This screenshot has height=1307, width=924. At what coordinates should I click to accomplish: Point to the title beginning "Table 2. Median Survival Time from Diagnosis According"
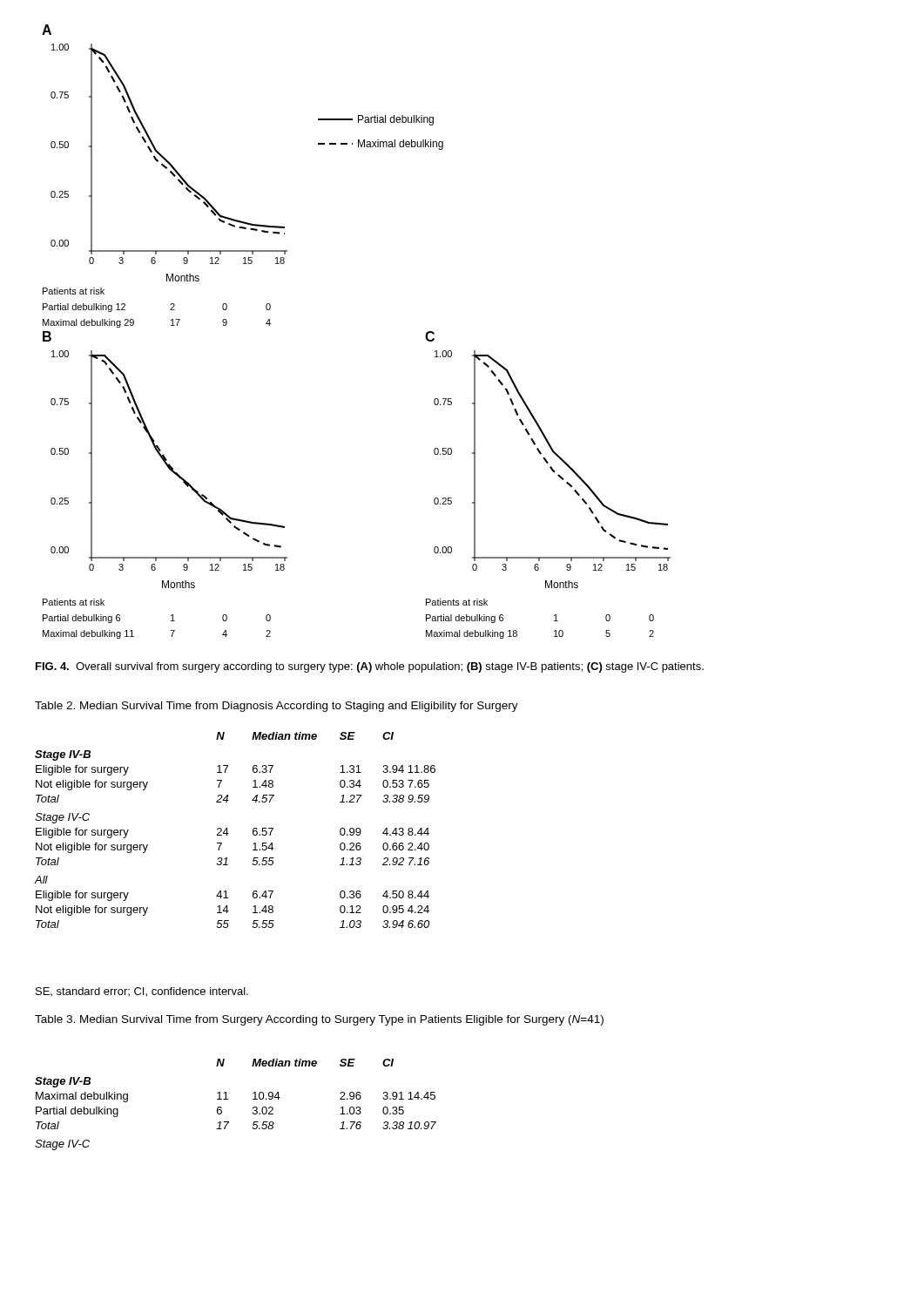276,705
